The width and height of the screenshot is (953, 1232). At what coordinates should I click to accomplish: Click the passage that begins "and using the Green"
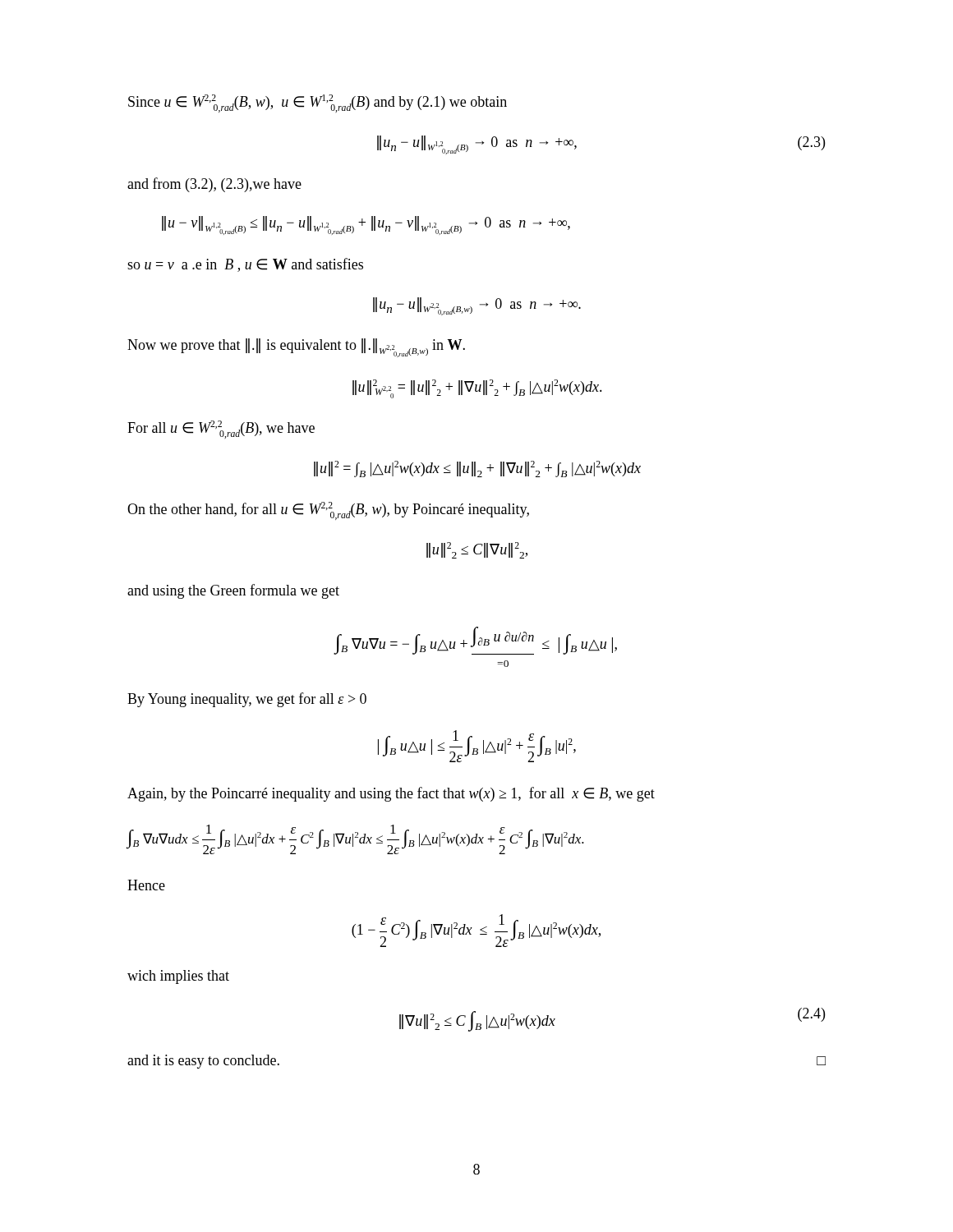point(233,590)
